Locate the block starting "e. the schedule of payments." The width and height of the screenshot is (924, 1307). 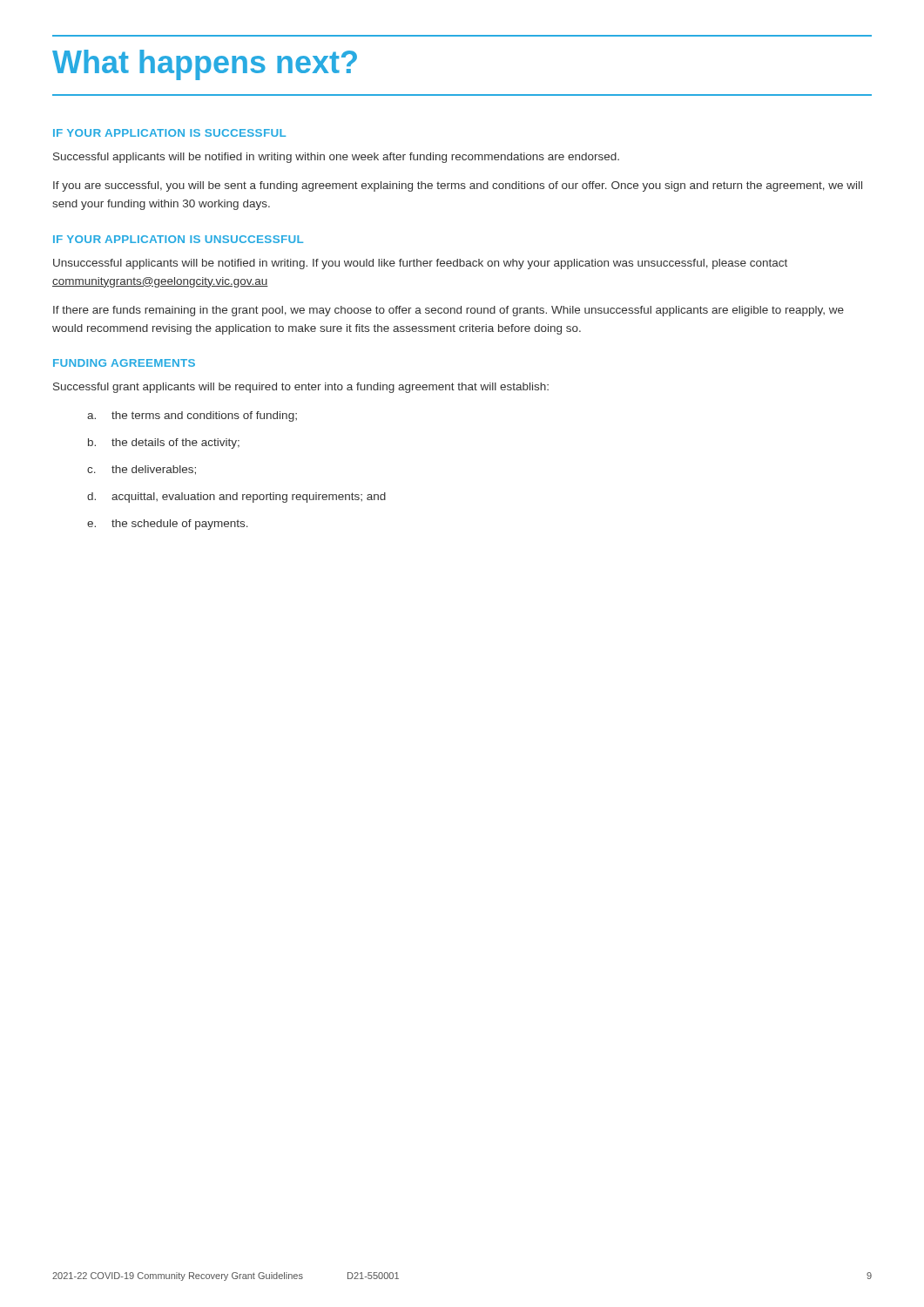click(x=168, y=524)
